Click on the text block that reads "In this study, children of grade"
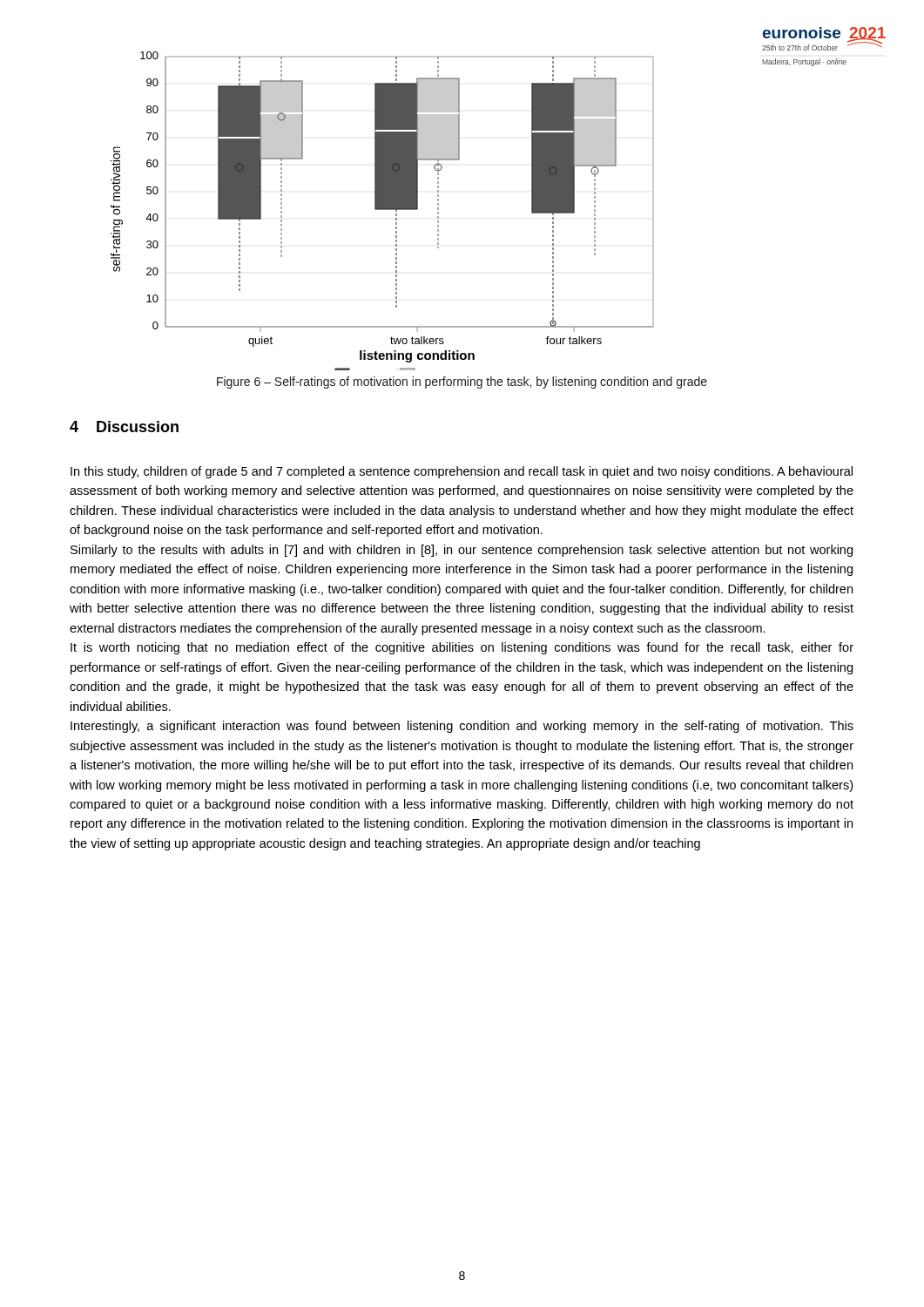Screen dimensions: 1307x924 tap(462, 658)
